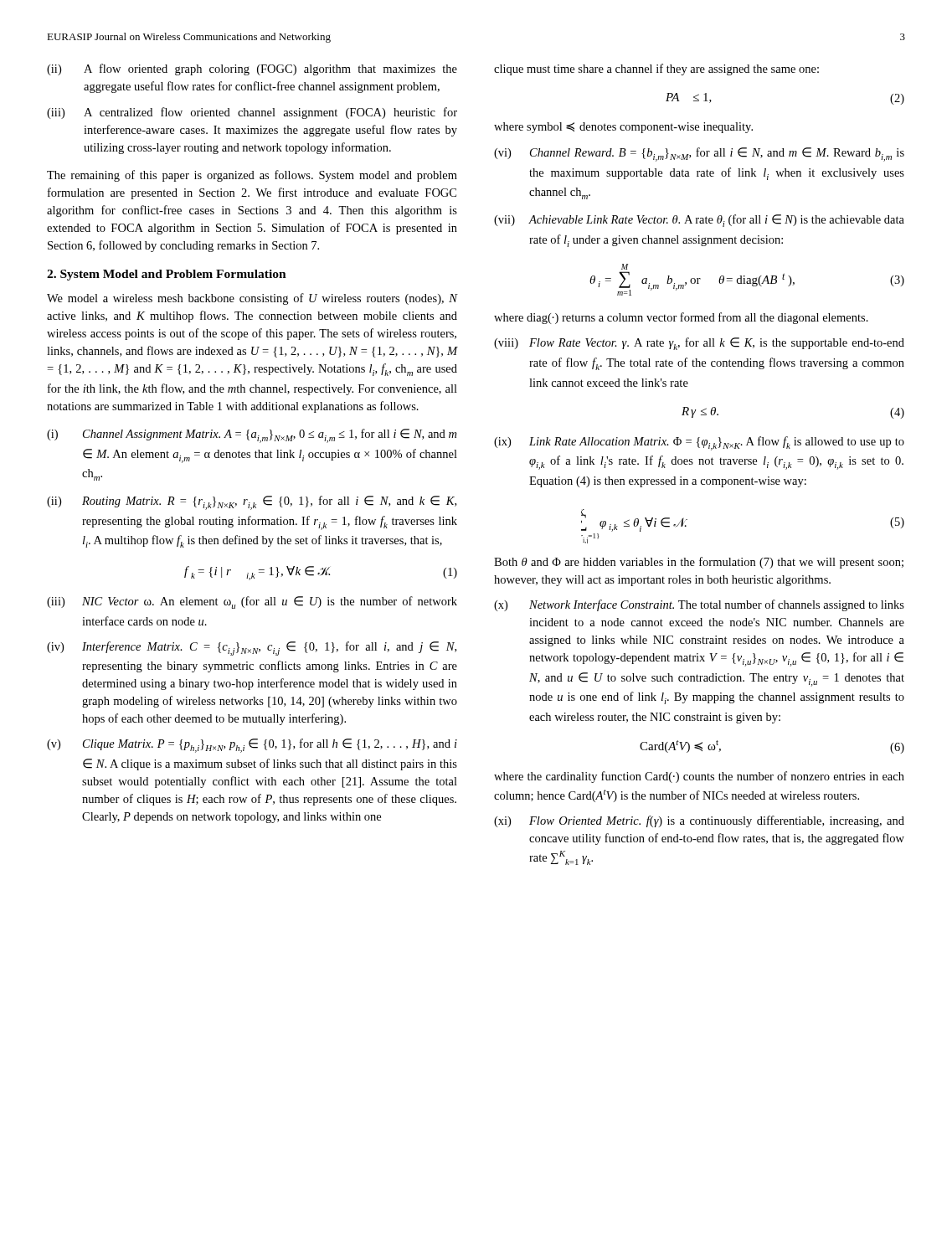Select the block starting "(iv) Interference Matrix. C"
952x1256 pixels.
252,683
